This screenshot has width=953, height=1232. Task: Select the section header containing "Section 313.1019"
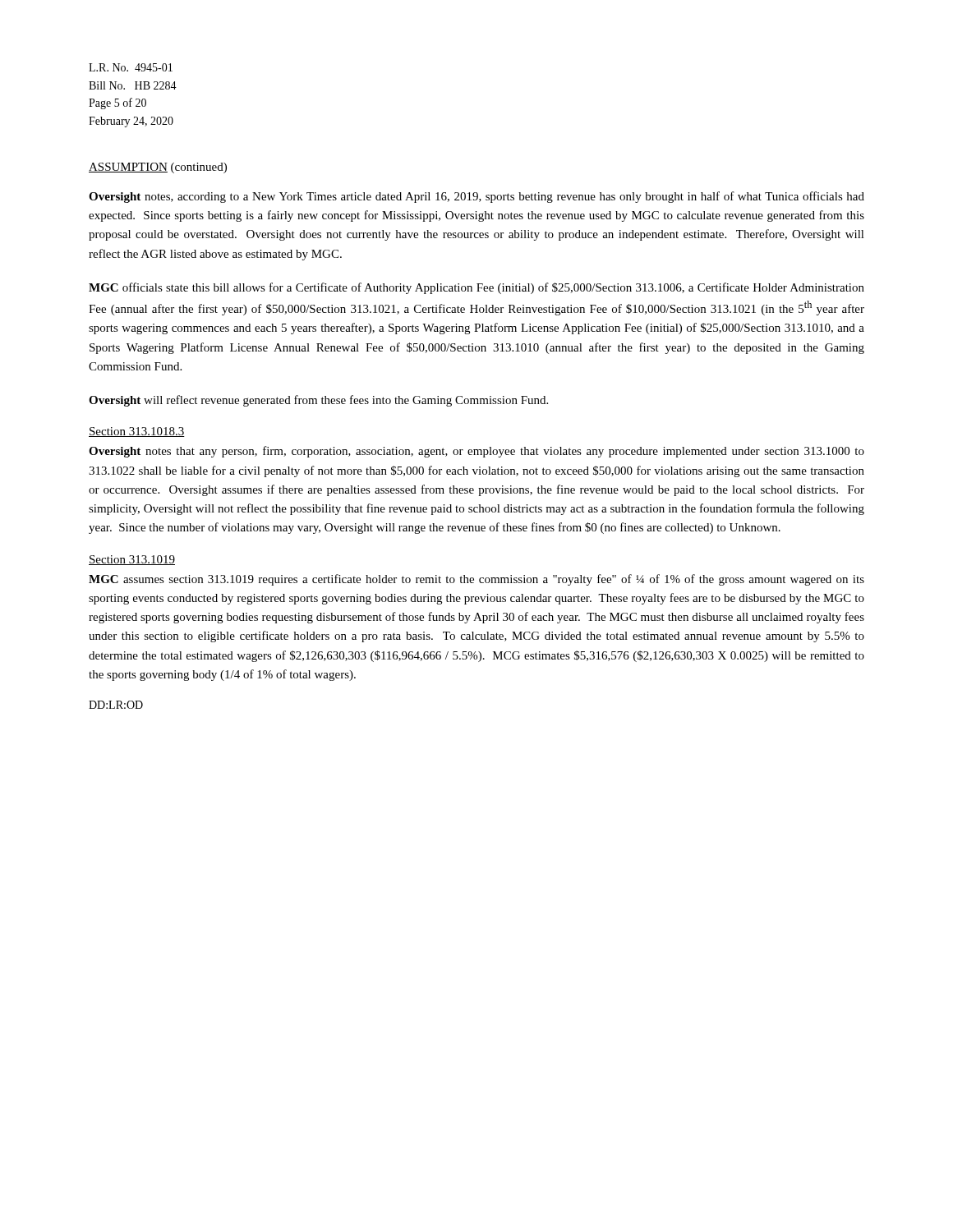tap(132, 559)
